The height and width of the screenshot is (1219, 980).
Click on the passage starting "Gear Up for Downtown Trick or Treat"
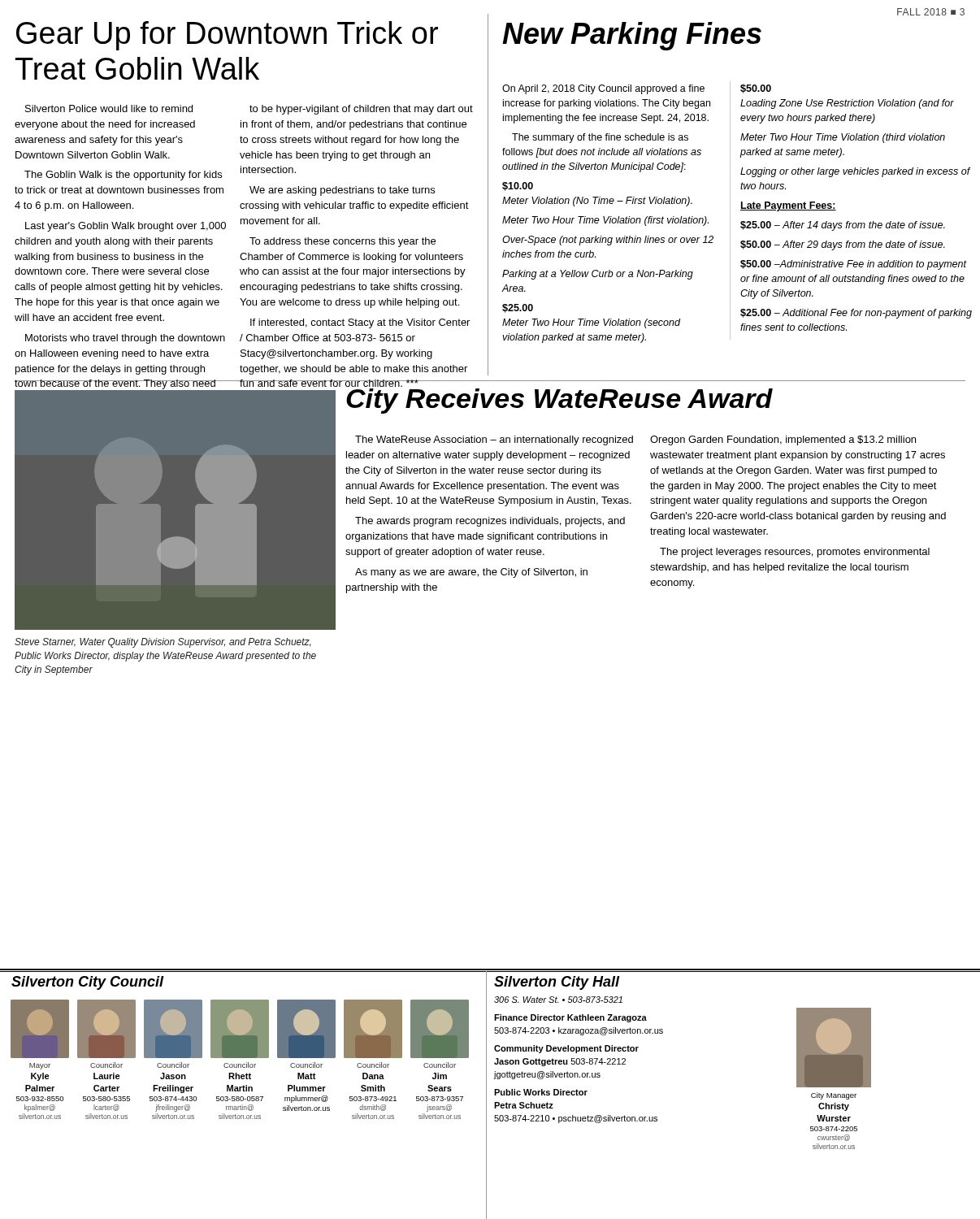(227, 51)
